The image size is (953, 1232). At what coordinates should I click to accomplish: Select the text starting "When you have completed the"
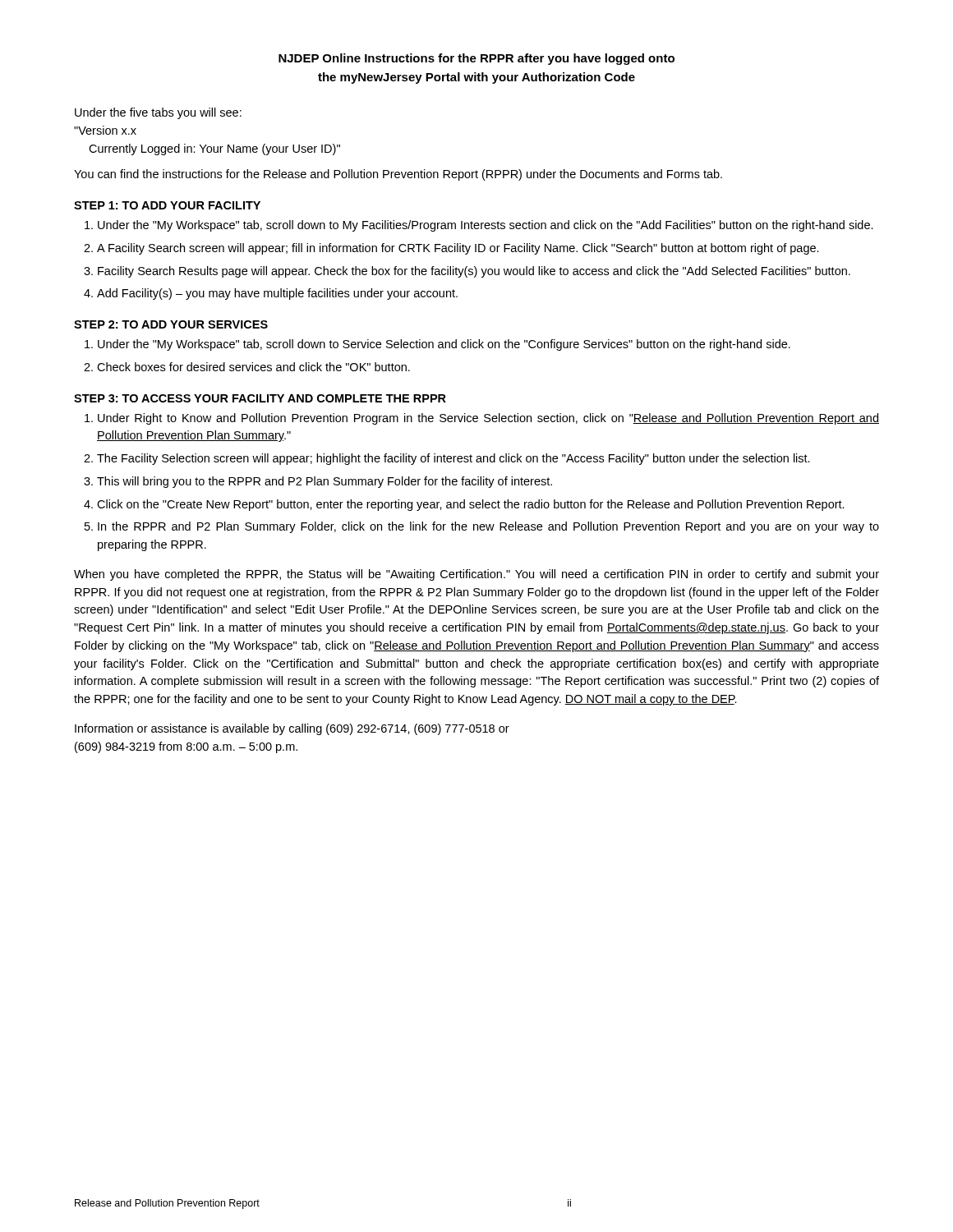[x=476, y=636]
